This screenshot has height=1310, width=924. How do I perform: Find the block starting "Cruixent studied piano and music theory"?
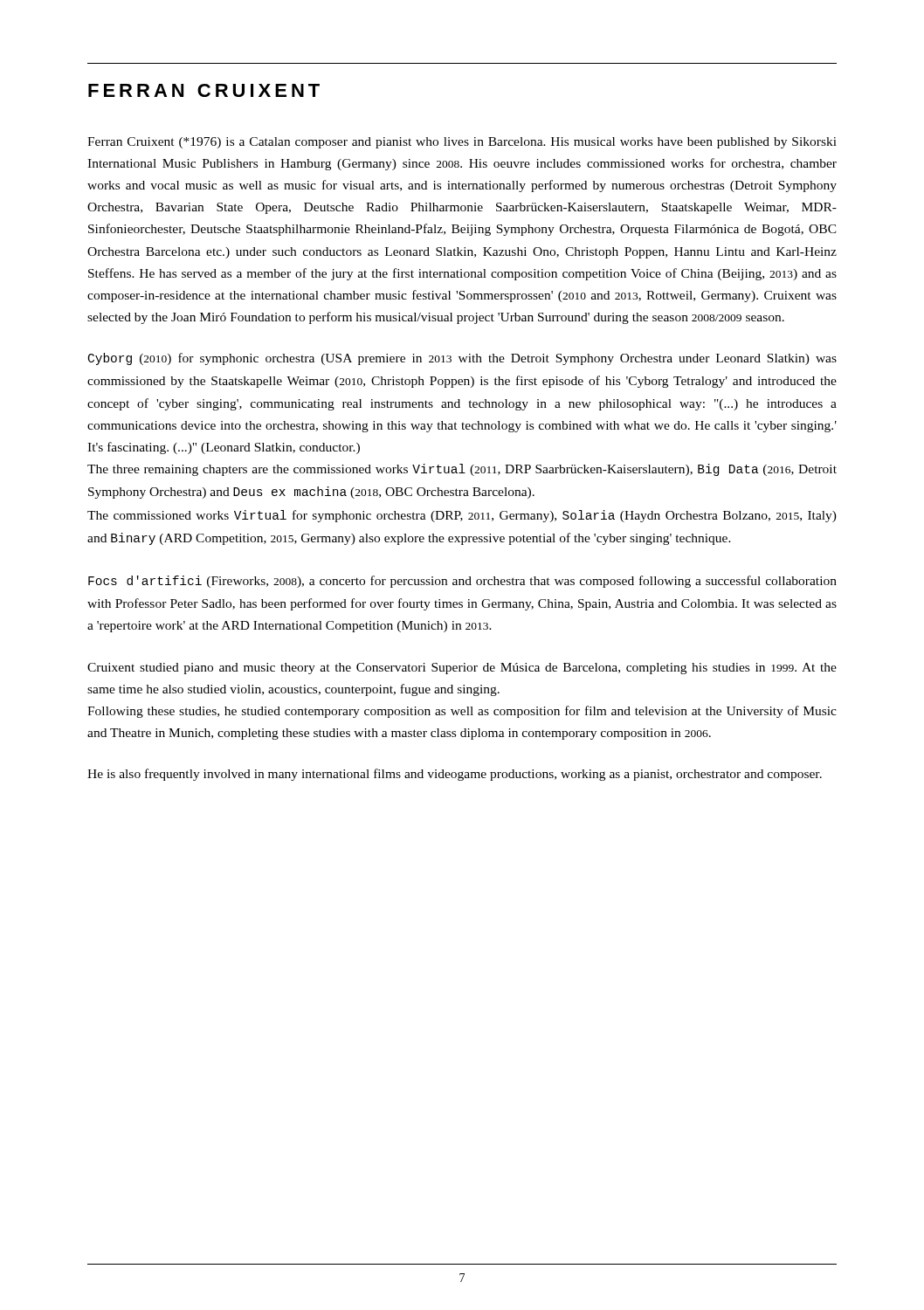462,699
